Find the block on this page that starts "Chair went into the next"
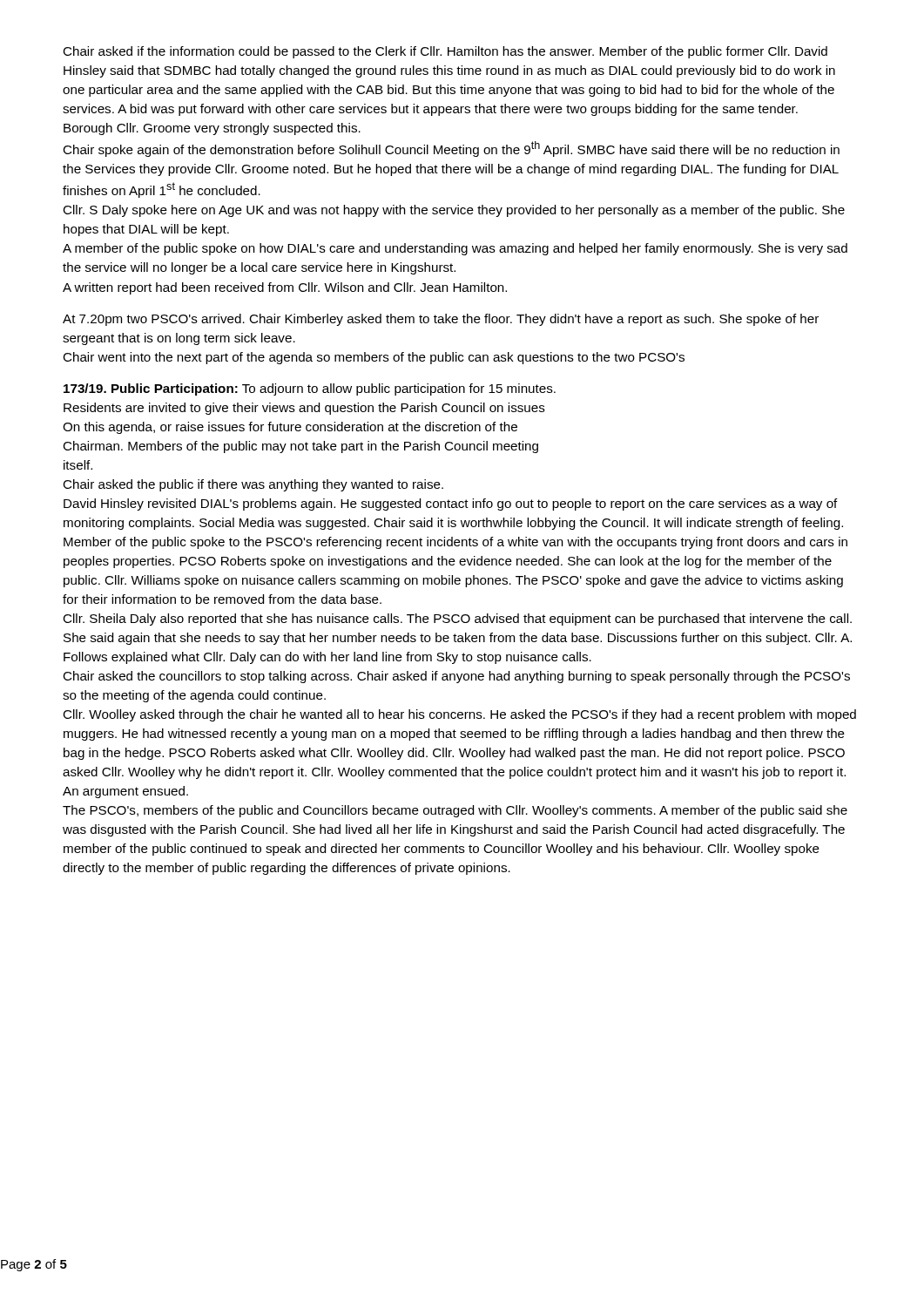The height and width of the screenshot is (1307, 924). click(462, 357)
